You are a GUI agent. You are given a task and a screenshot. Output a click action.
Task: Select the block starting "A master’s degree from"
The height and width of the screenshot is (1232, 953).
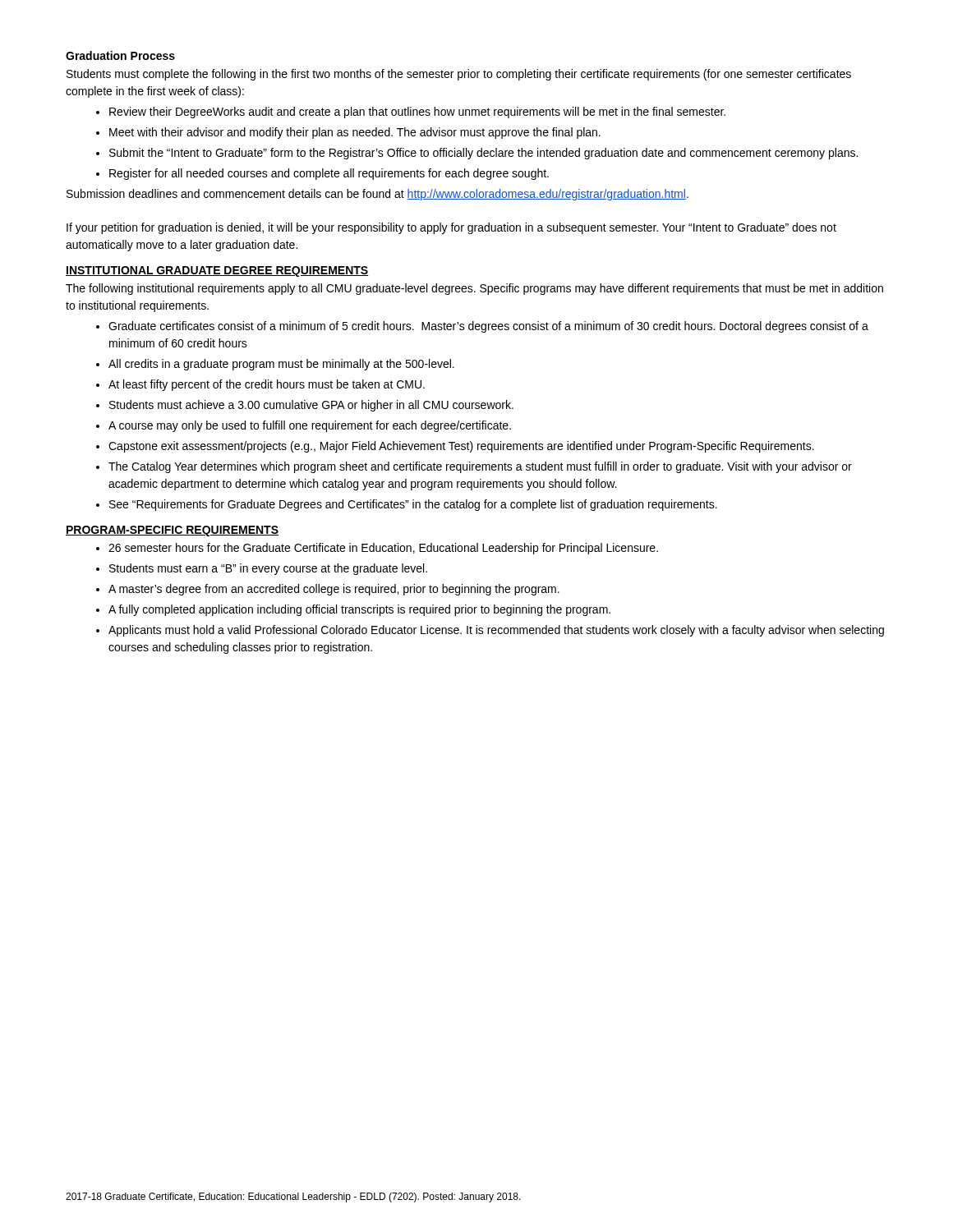[x=334, y=589]
